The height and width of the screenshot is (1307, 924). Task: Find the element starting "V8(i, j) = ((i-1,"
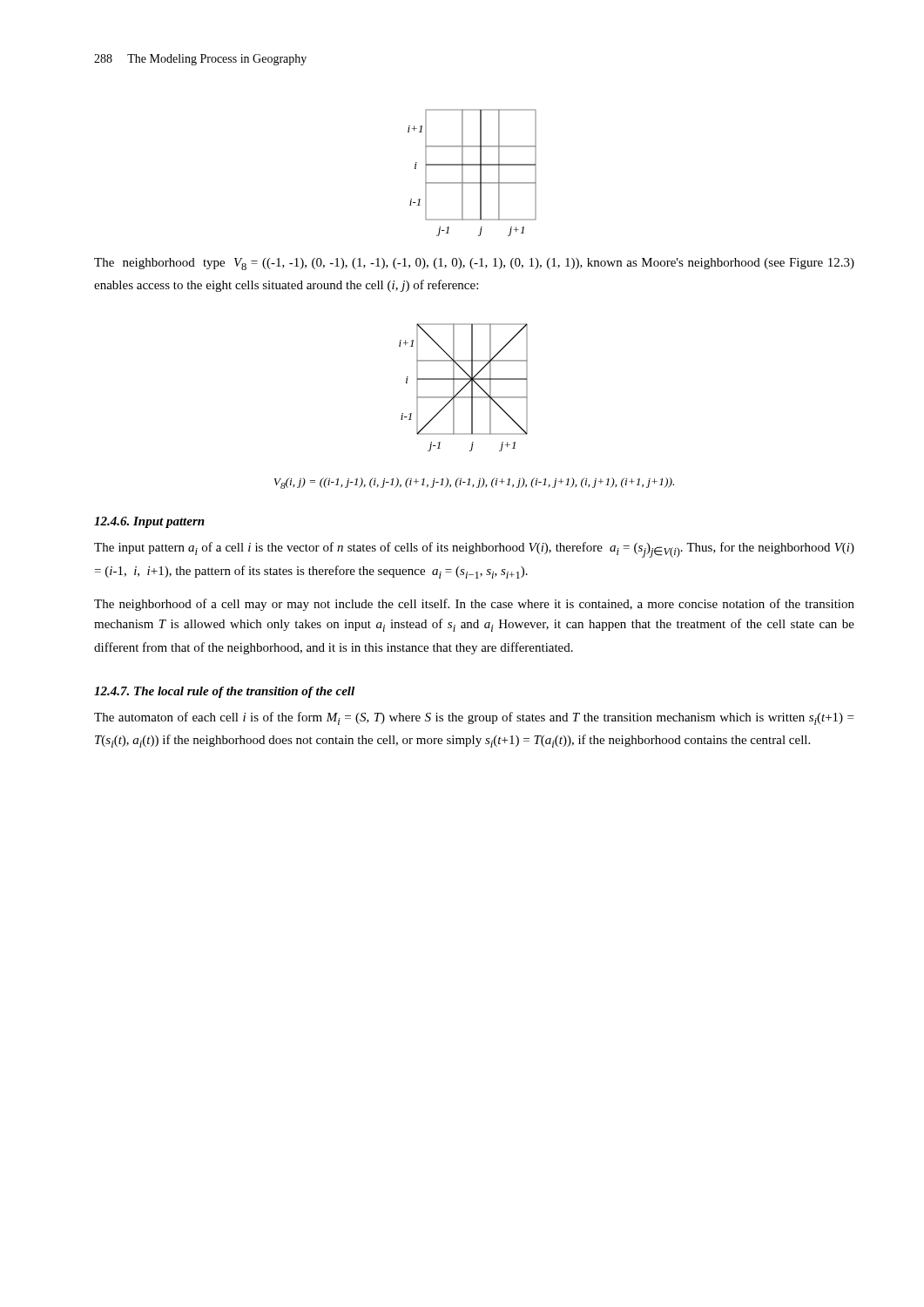pyautogui.click(x=474, y=482)
